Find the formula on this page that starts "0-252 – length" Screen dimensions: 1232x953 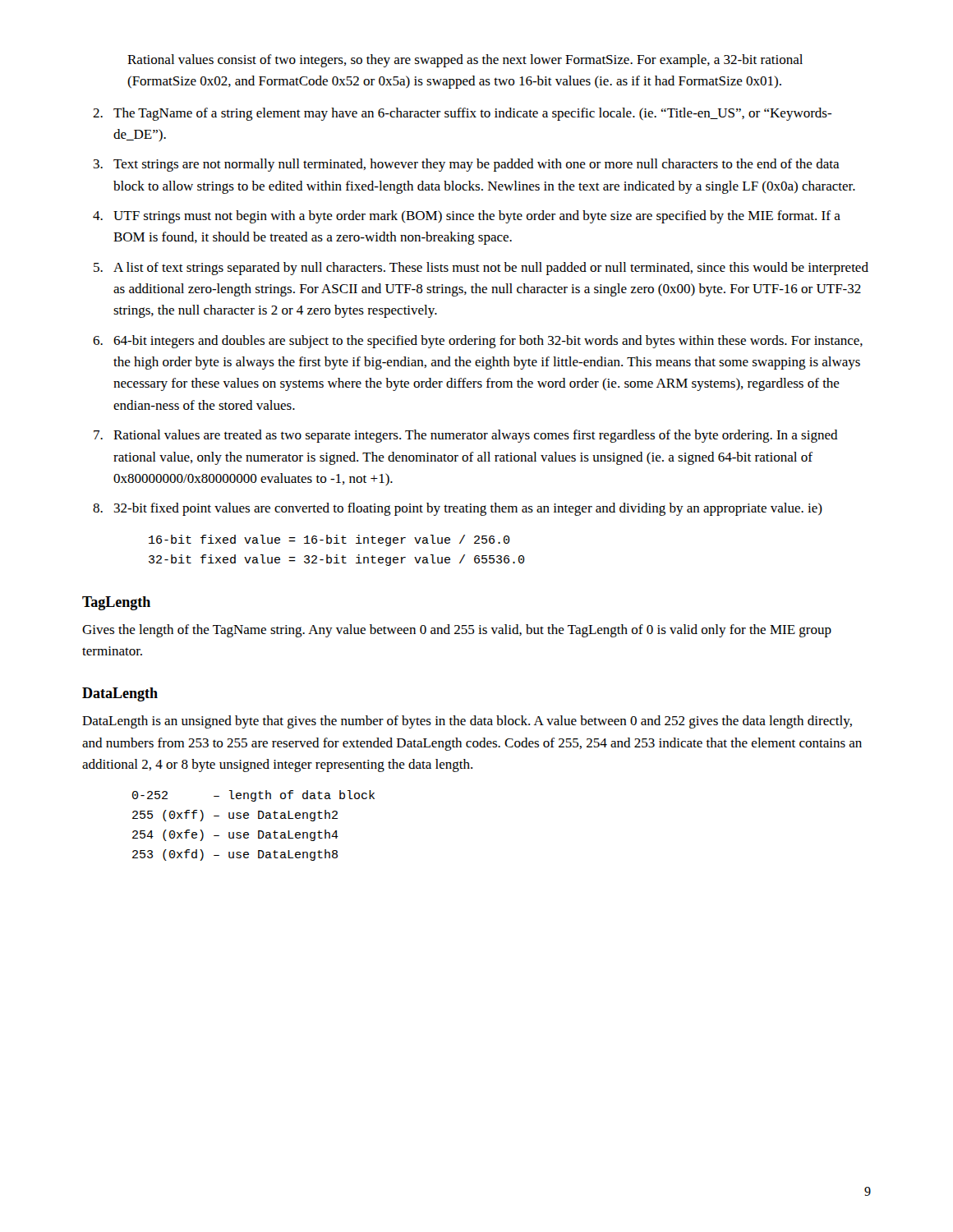point(253,796)
